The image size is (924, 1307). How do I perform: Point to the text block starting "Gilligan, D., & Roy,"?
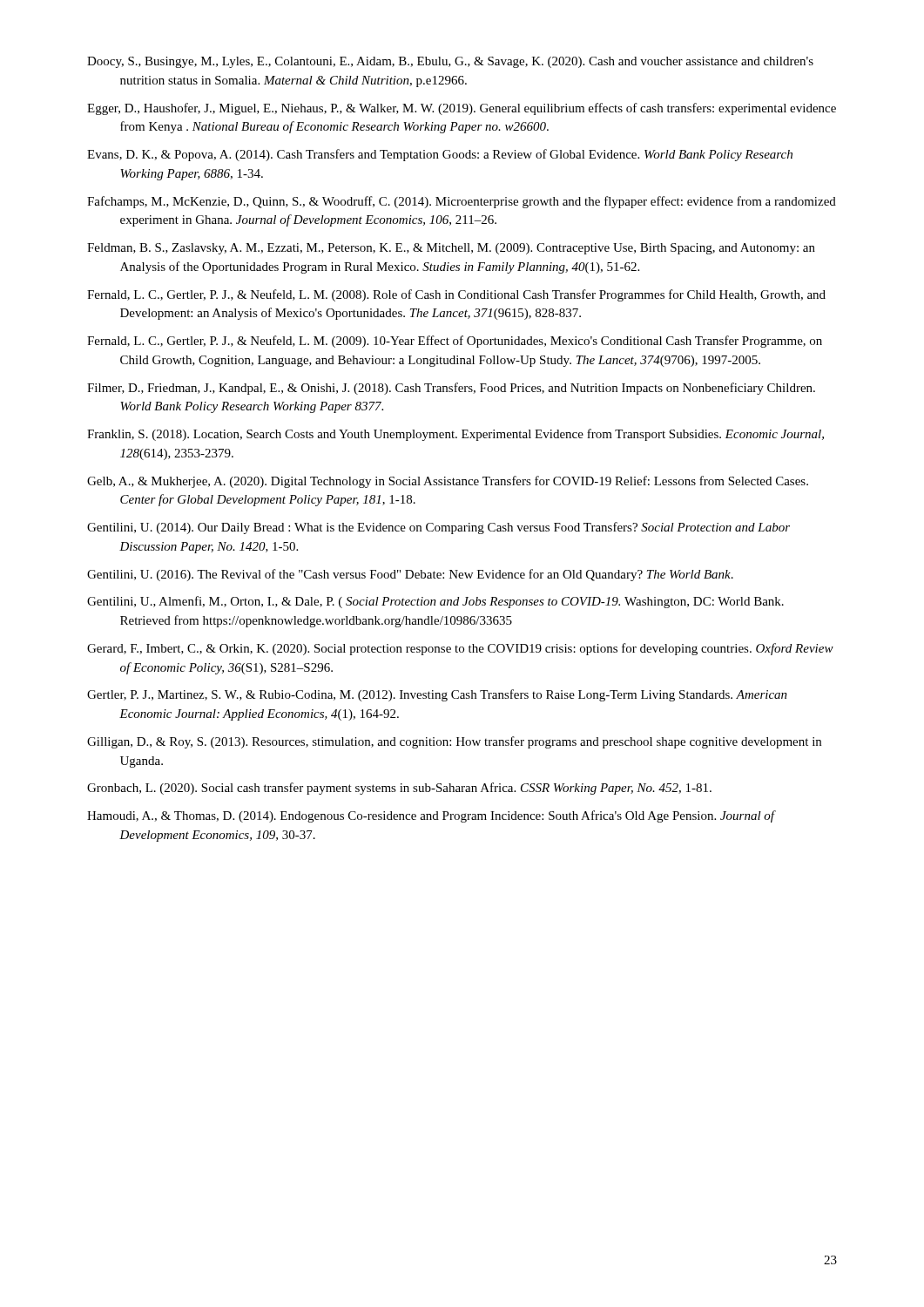[x=455, y=751]
